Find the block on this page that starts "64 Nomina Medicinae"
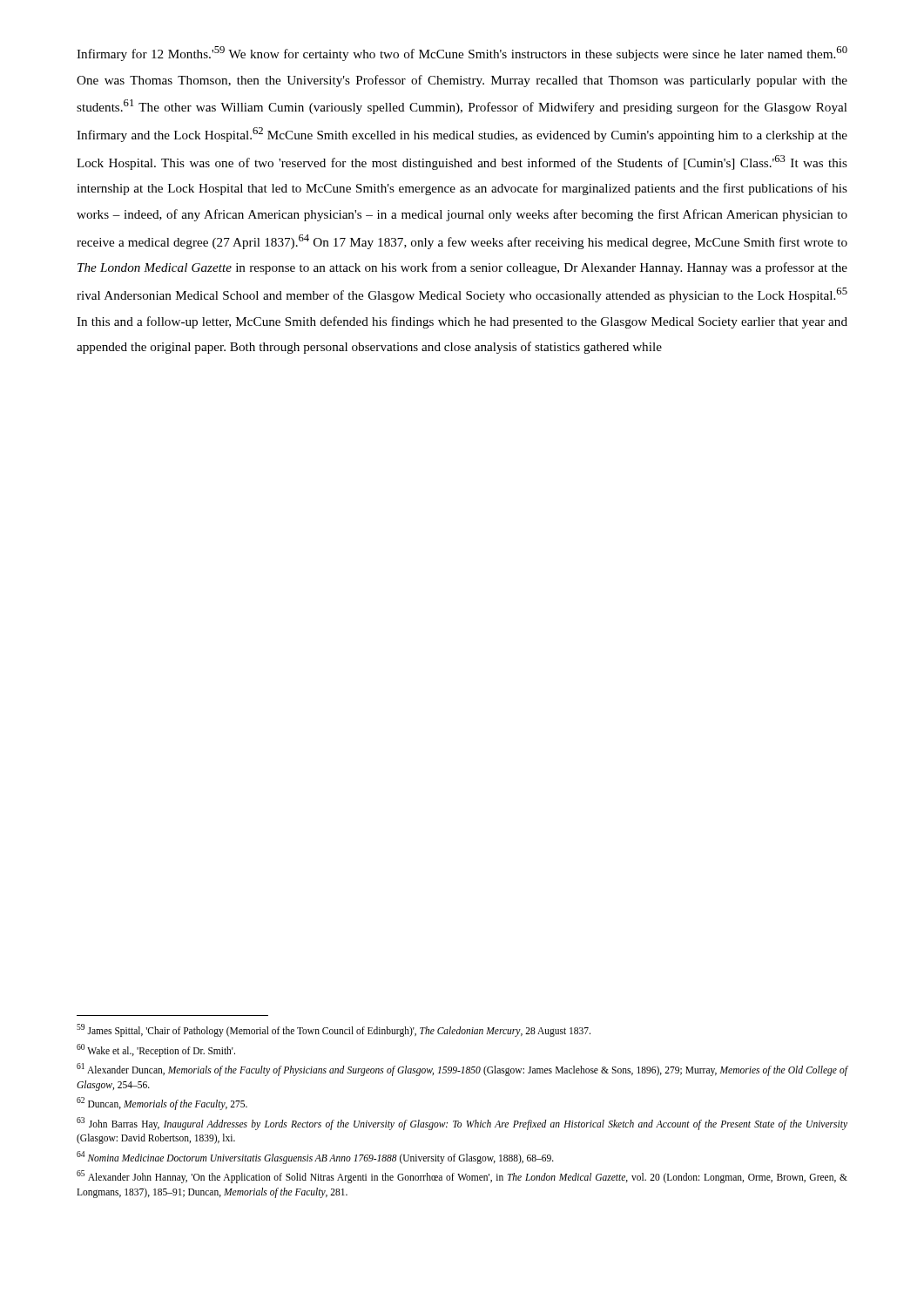924x1307 pixels. pyautogui.click(x=315, y=1156)
